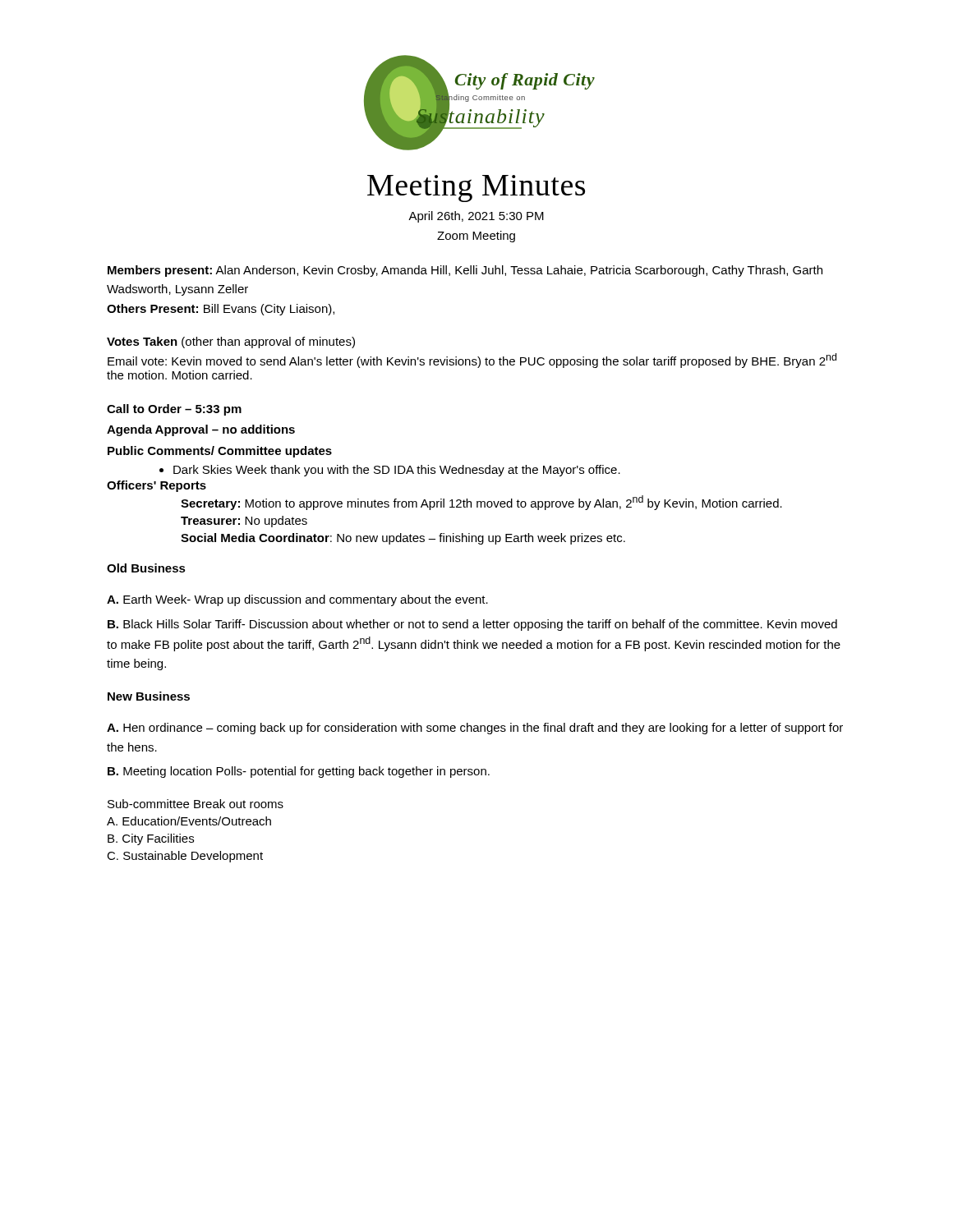Select the list item that says "Dark Skies Week thank you with the"
Viewport: 953px width, 1232px height.
(497, 470)
